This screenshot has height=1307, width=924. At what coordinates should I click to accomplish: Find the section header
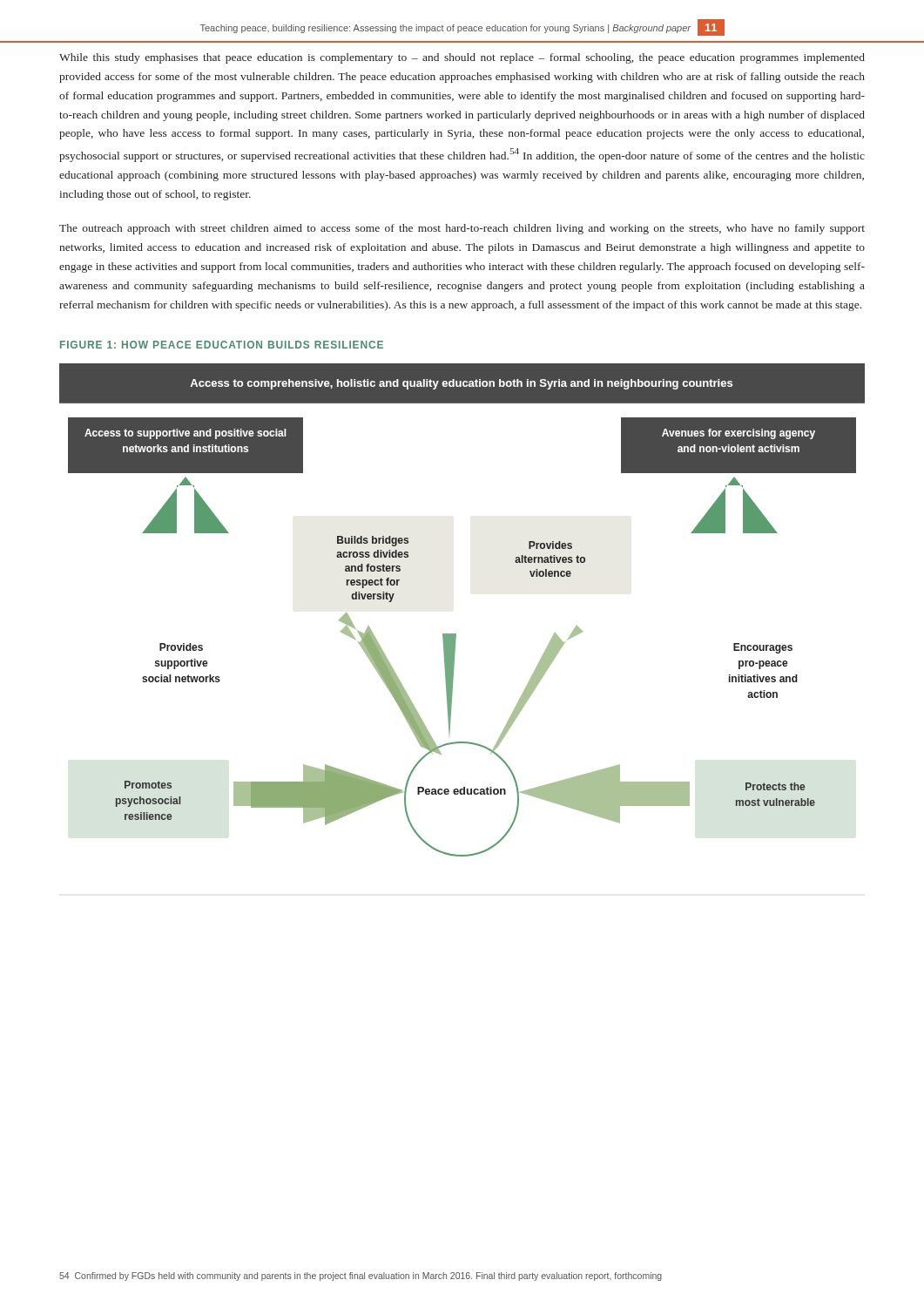222,345
